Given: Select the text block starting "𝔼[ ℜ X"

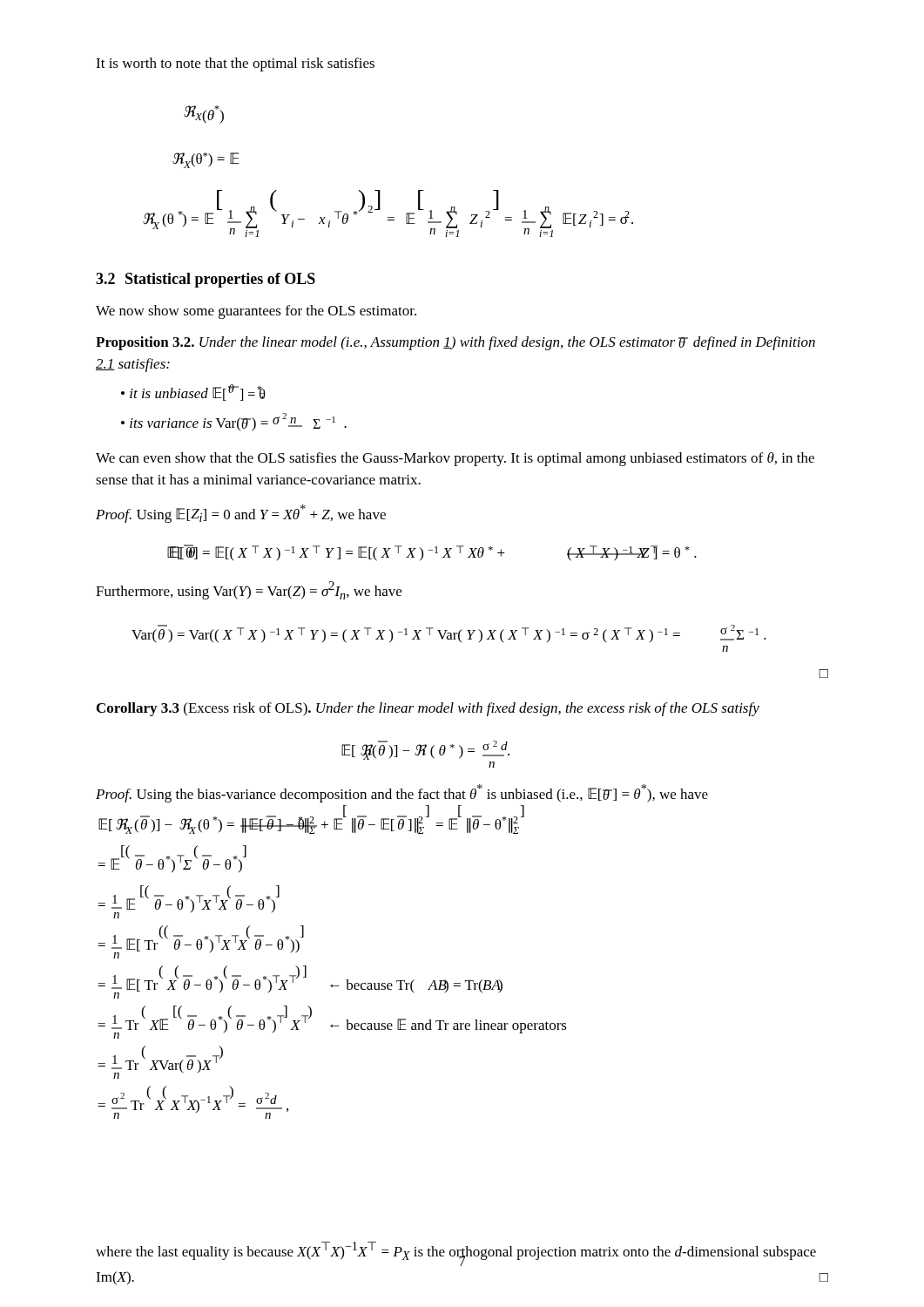Looking at the screenshot, I should tap(462, 749).
